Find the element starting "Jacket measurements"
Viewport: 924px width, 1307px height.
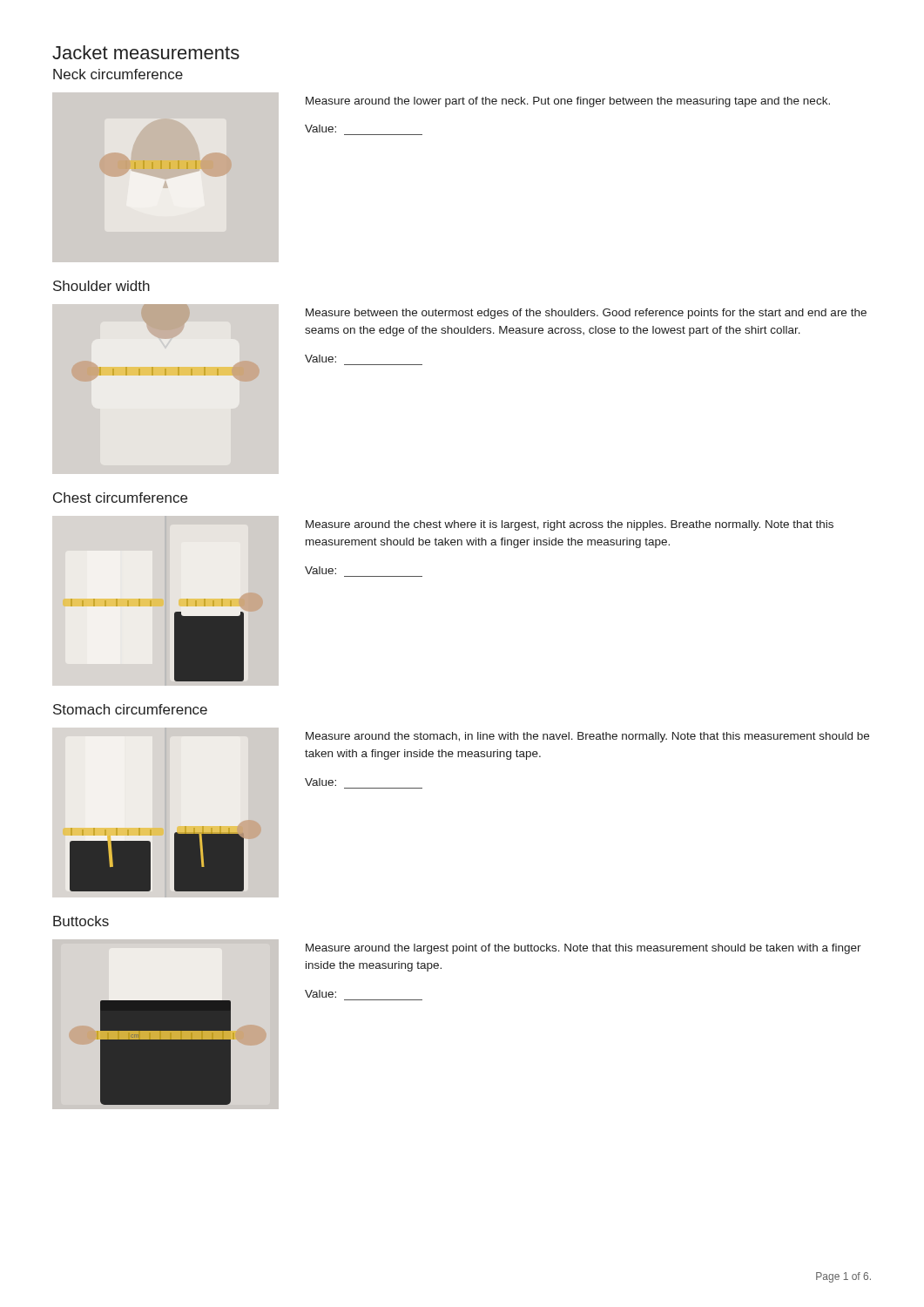click(146, 53)
